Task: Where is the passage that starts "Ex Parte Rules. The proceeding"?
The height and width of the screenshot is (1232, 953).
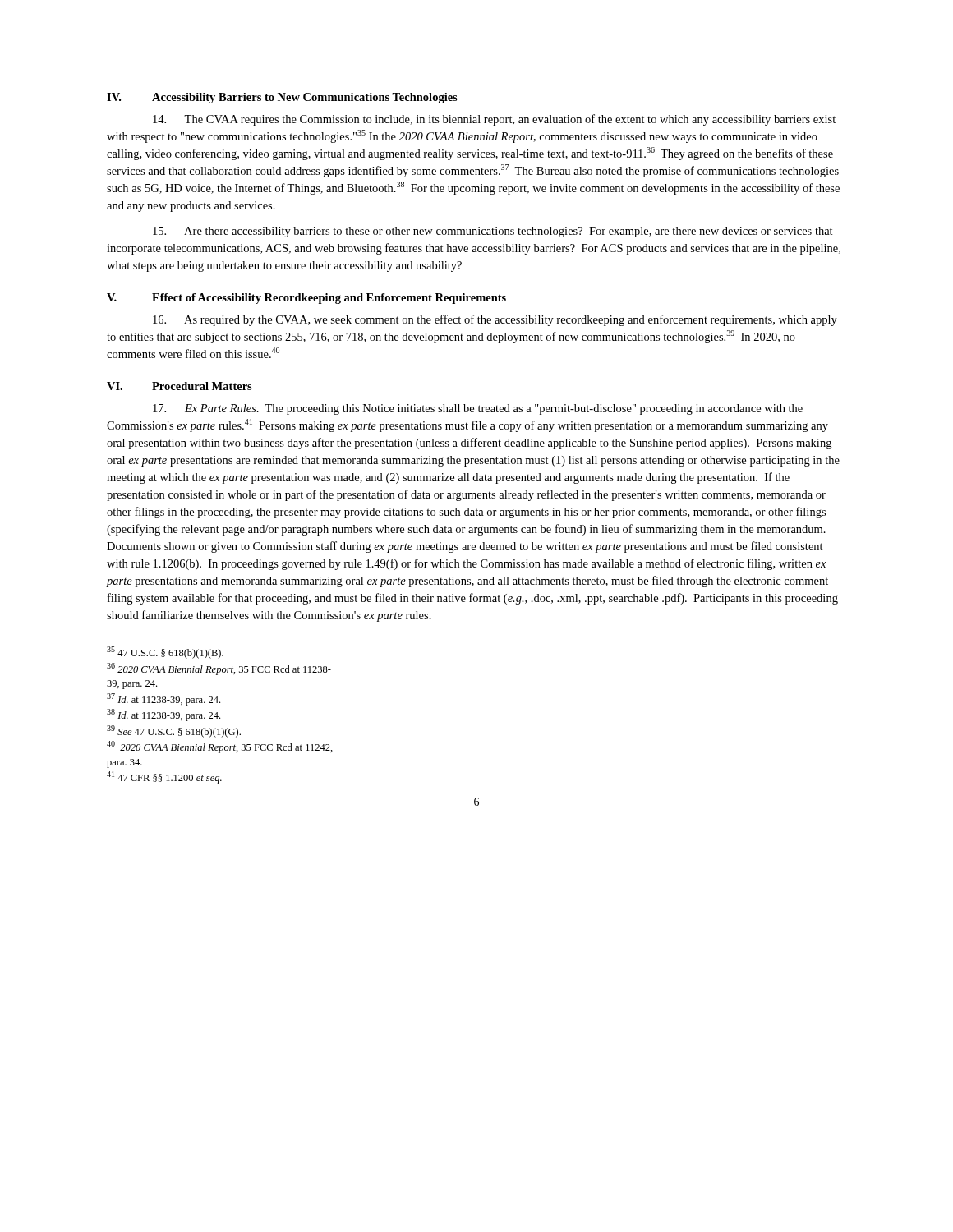Action: coord(473,512)
